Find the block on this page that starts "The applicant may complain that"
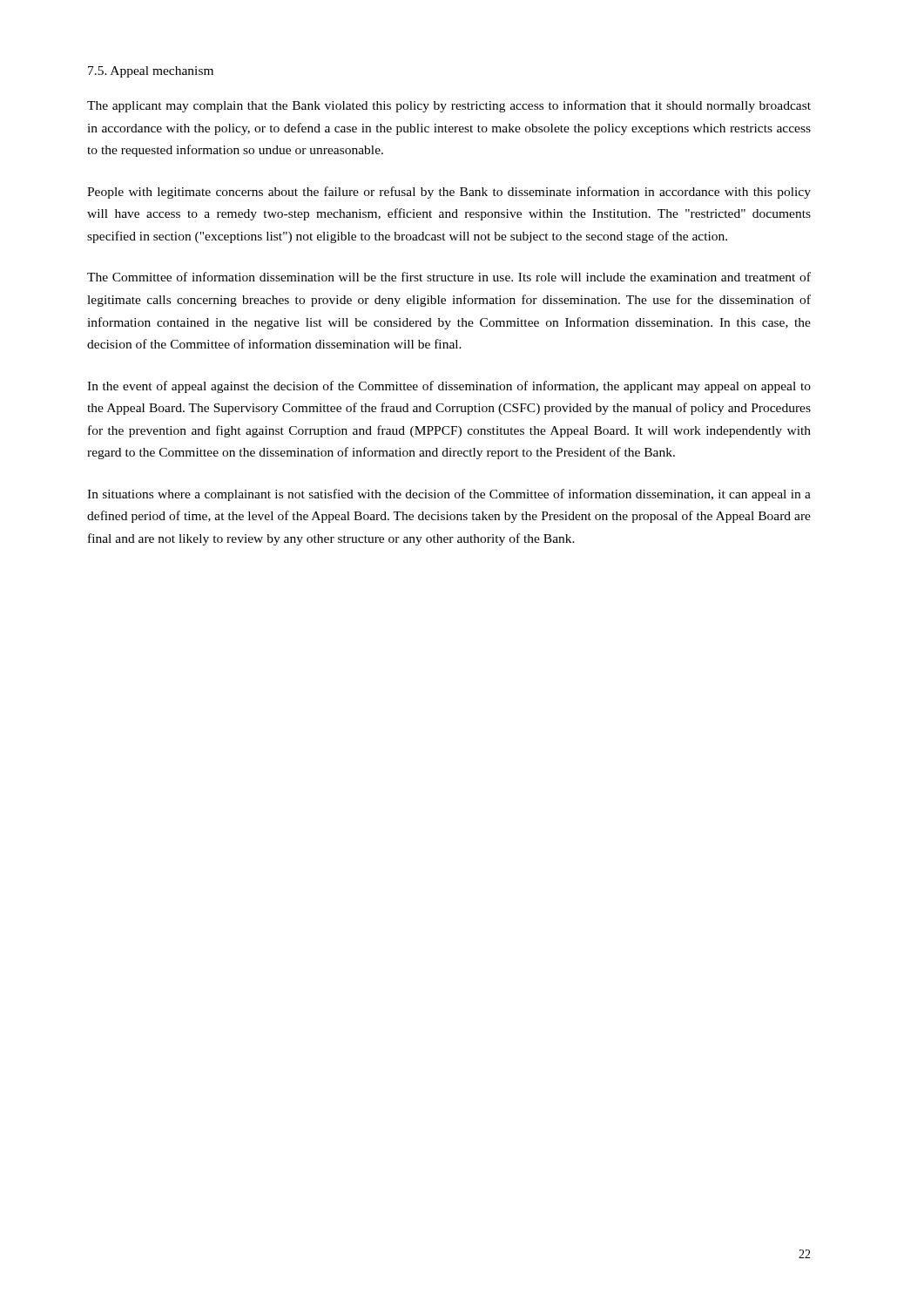The image size is (924, 1307). 449,127
